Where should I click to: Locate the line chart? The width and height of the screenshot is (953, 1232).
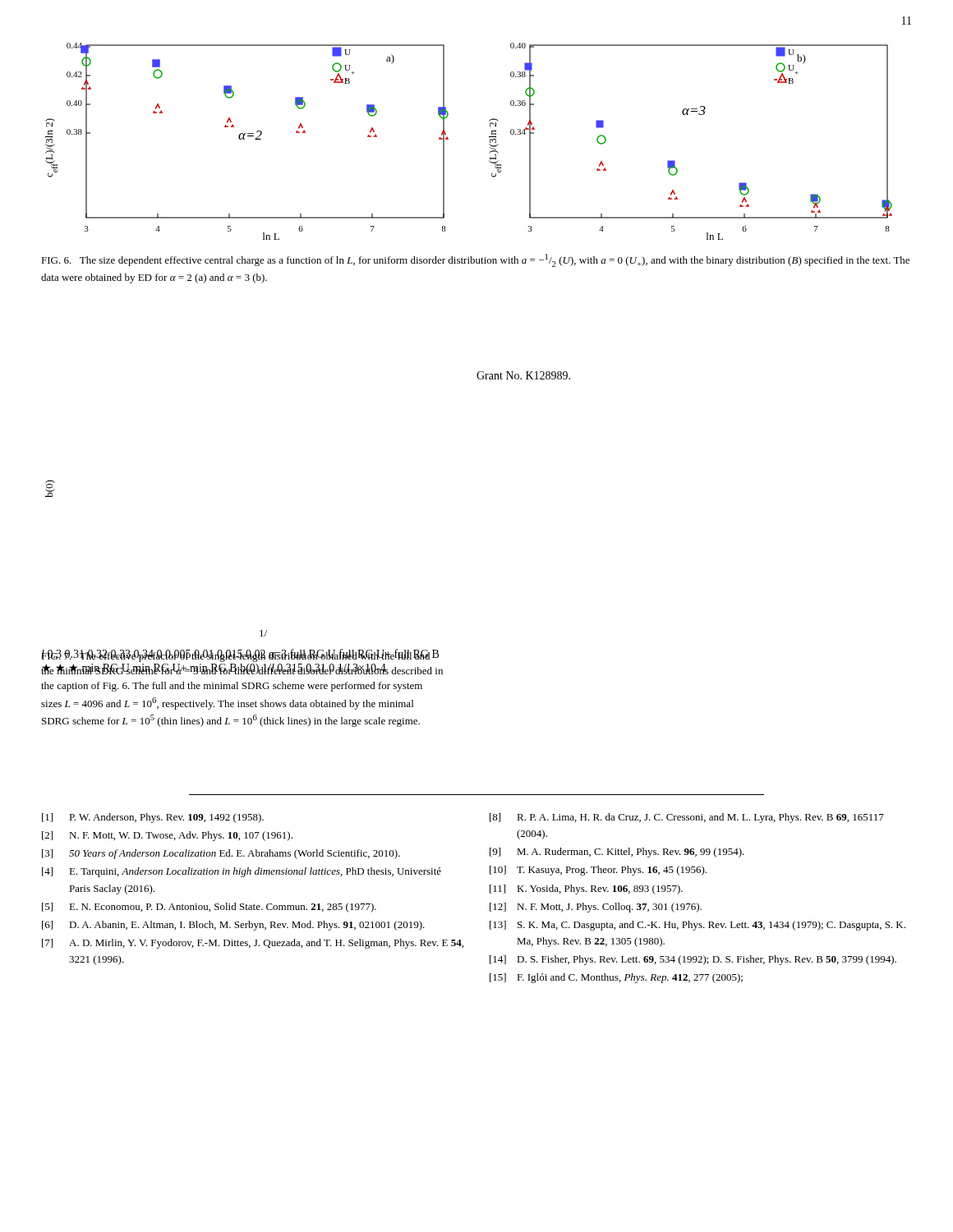242,502
